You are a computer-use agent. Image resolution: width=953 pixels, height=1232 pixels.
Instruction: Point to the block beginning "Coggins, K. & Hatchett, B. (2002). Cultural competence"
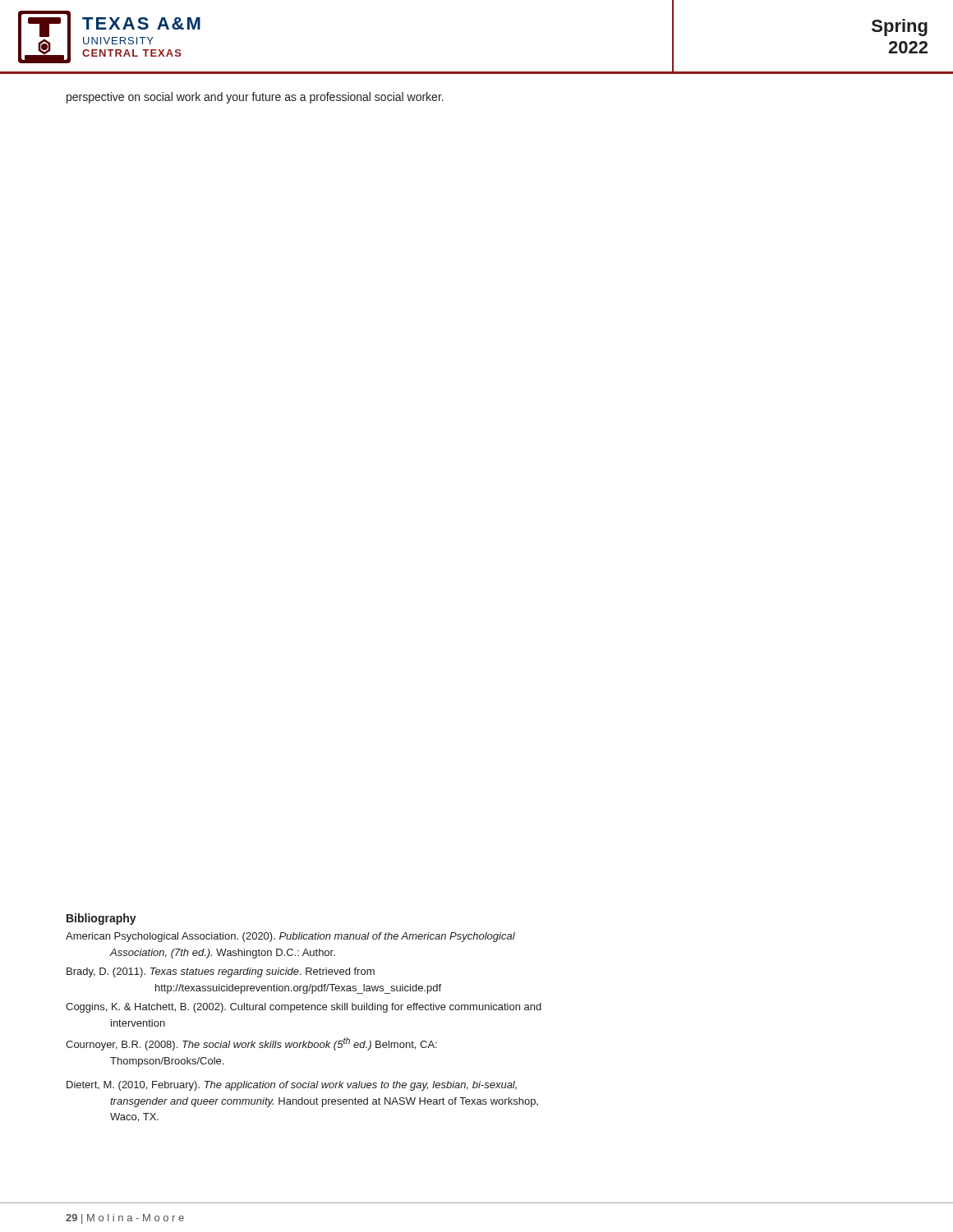coord(476,1016)
